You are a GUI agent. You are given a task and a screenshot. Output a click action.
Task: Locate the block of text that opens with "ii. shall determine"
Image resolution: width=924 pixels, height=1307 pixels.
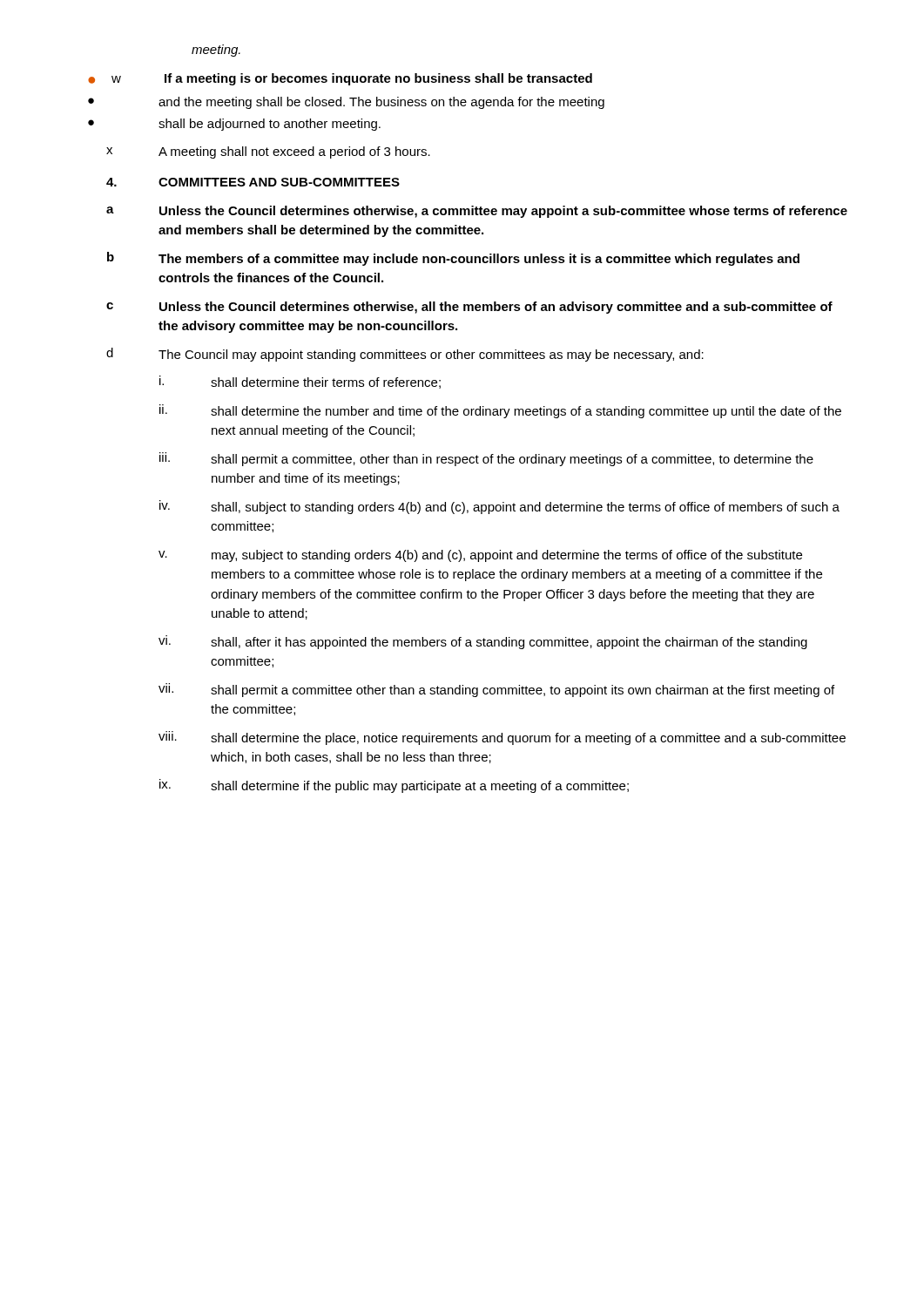[x=506, y=421]
